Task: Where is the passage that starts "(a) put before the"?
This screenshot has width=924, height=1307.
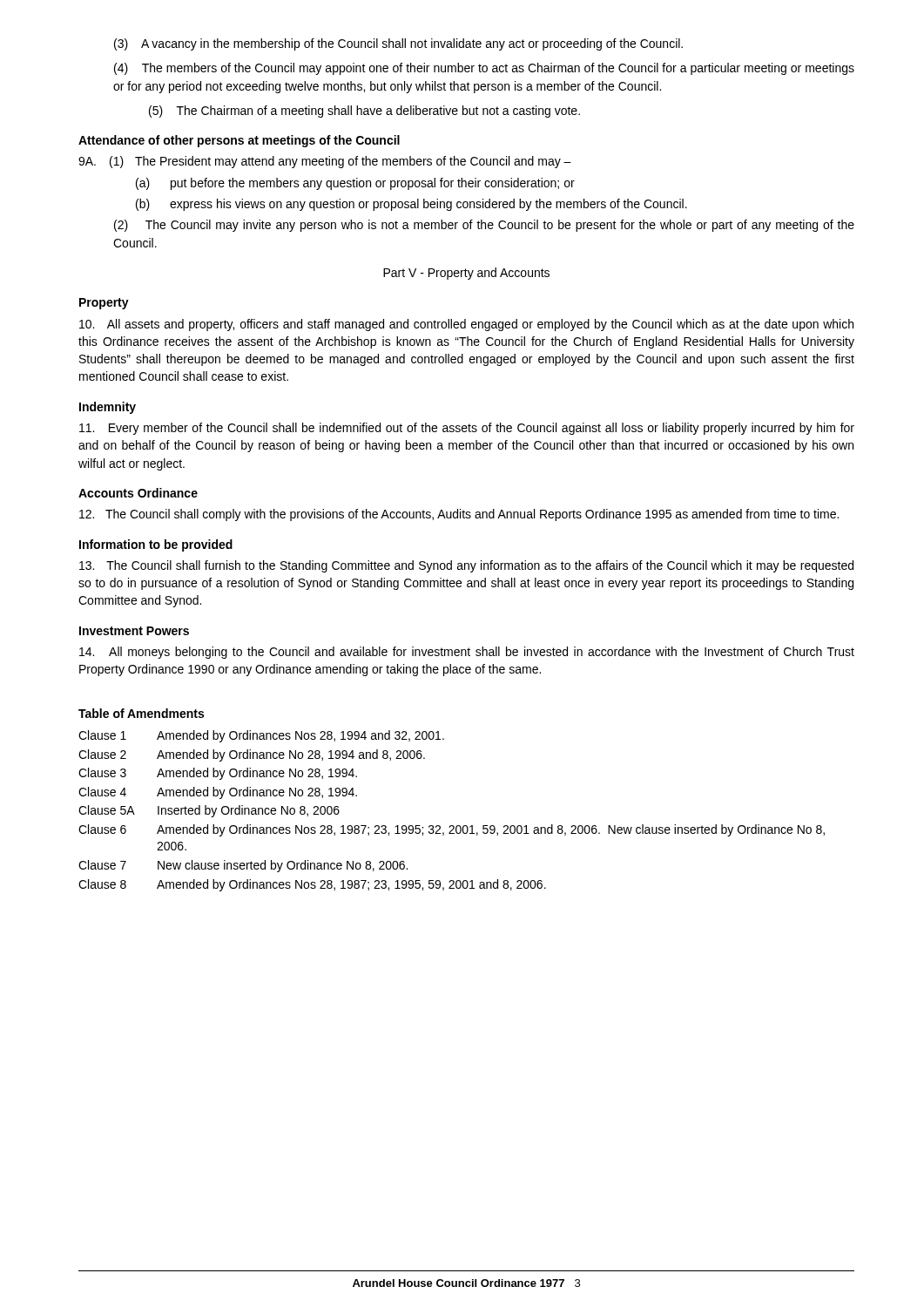Action: [495, 183]
